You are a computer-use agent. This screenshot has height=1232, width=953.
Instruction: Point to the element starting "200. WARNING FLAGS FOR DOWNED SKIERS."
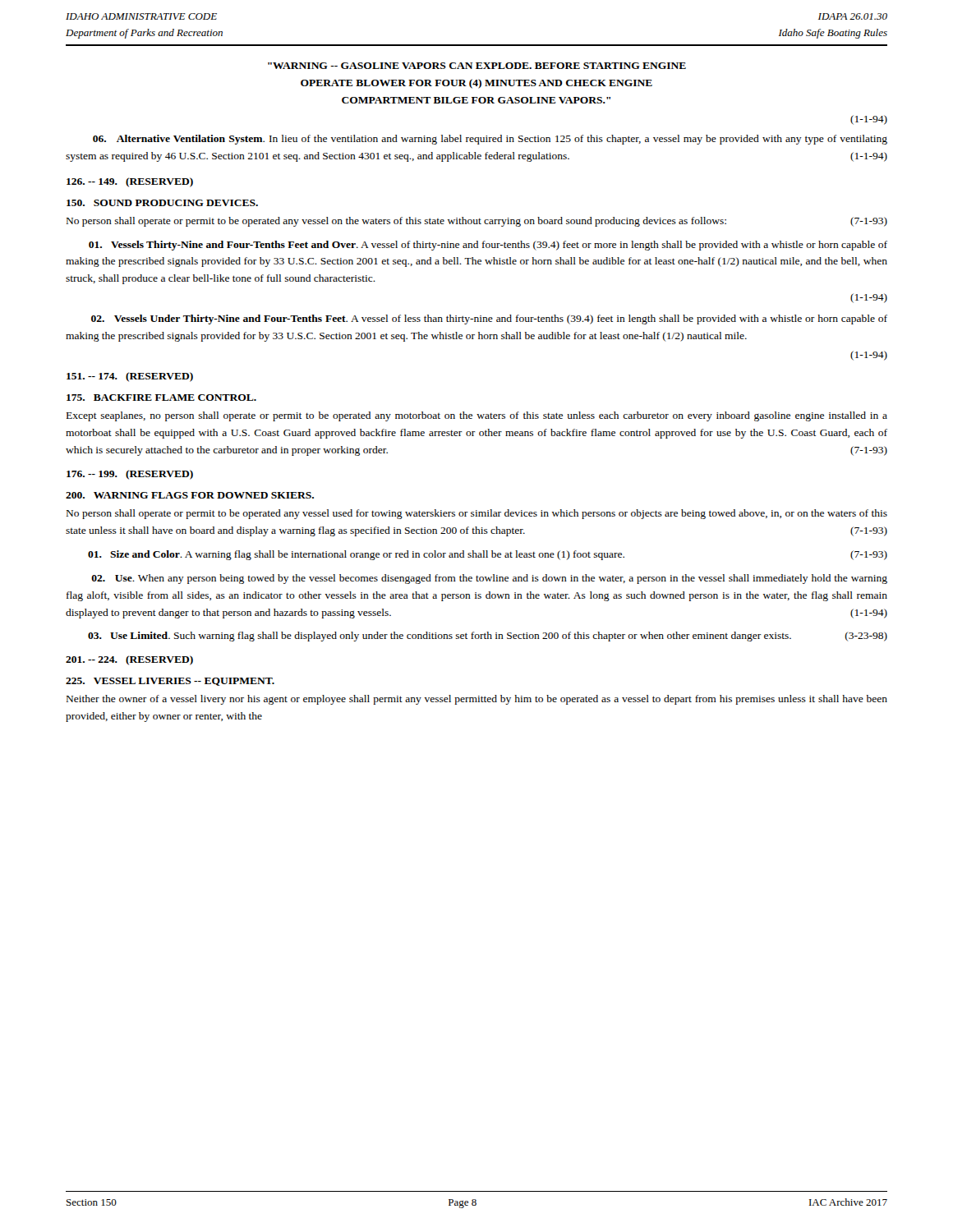190,495
